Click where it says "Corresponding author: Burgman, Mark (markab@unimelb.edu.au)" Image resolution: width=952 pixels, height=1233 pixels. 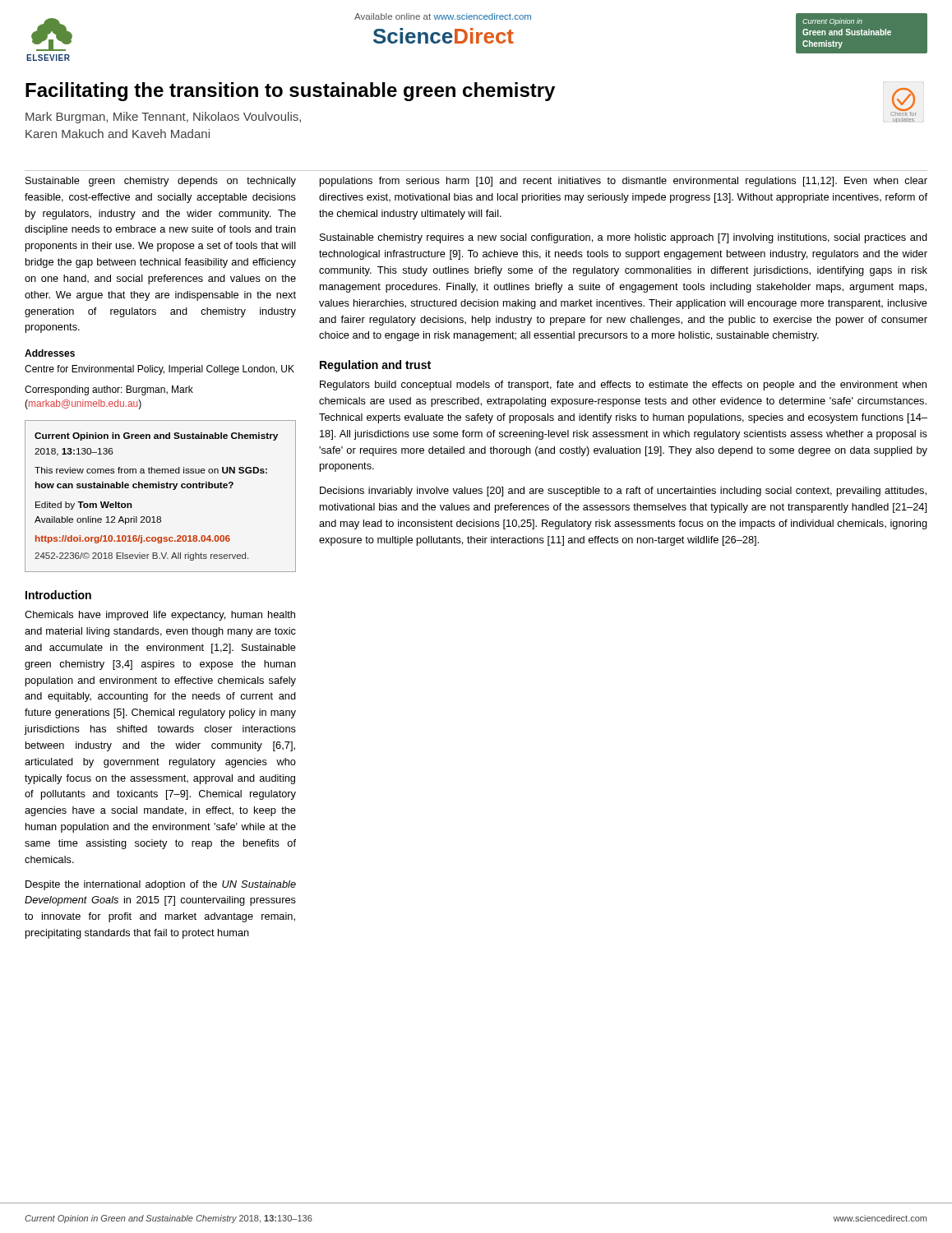pyautogui.click(x=109, y=396)
